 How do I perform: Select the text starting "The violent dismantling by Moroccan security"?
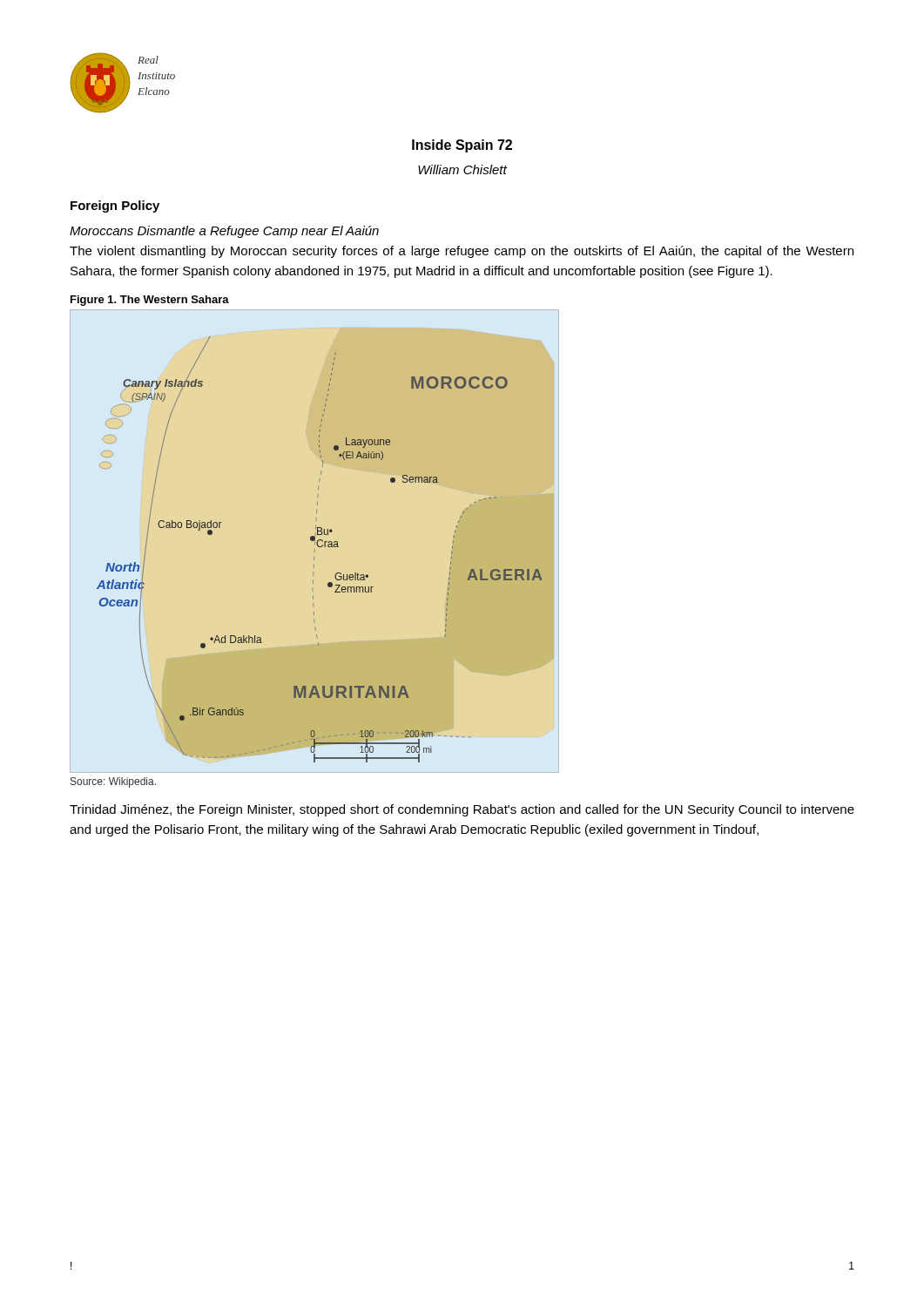tap(462, 260)
